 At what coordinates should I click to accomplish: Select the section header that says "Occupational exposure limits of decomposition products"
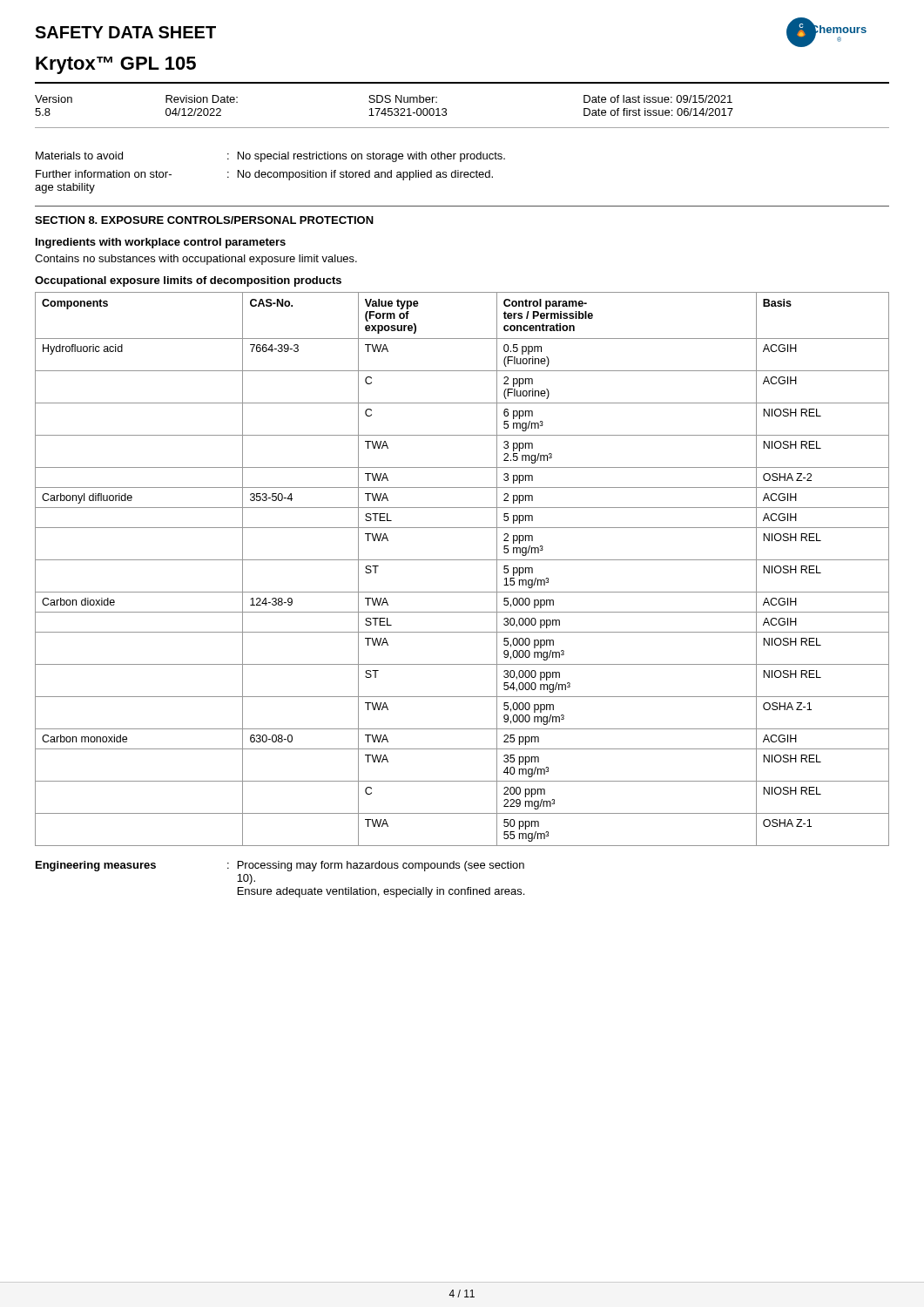[188, 280]
